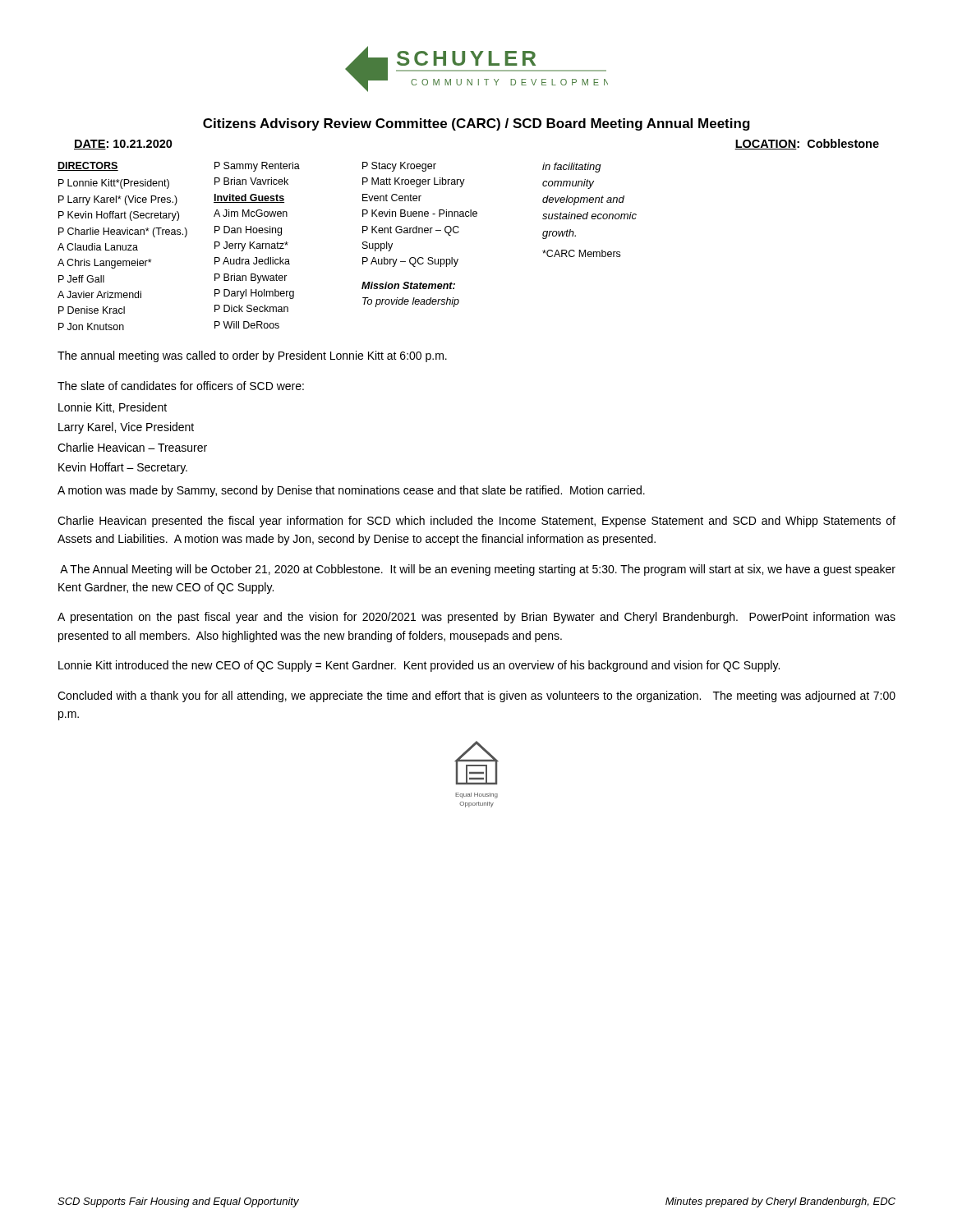Image resolution: width=953 pixels, height=1232 pixels.
Task: Locate the text block that reads "A motion was made by Sammy, second"
Action: point(351,491)
